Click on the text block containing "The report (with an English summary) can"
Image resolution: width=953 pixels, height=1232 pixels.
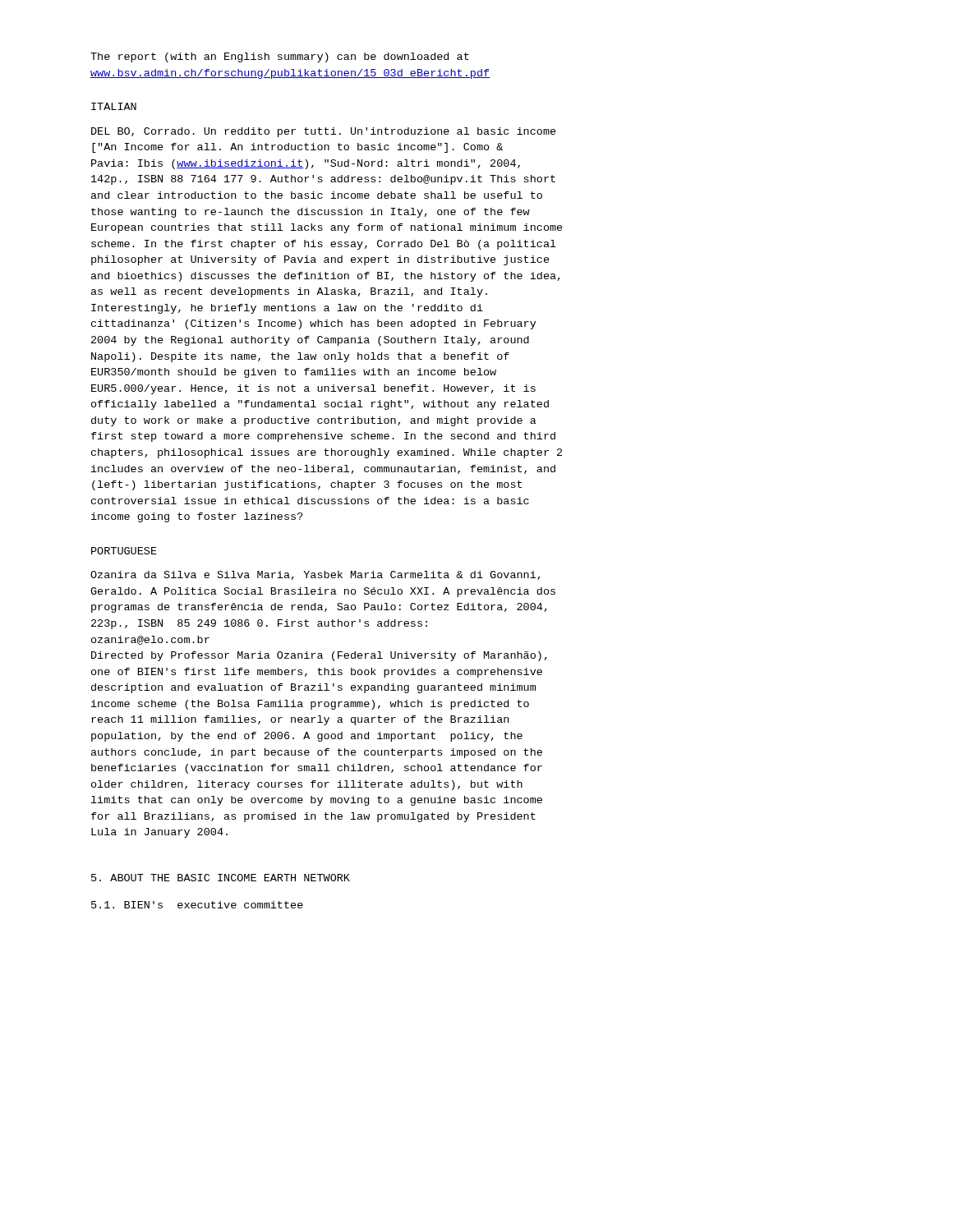[x=290, y=65]
